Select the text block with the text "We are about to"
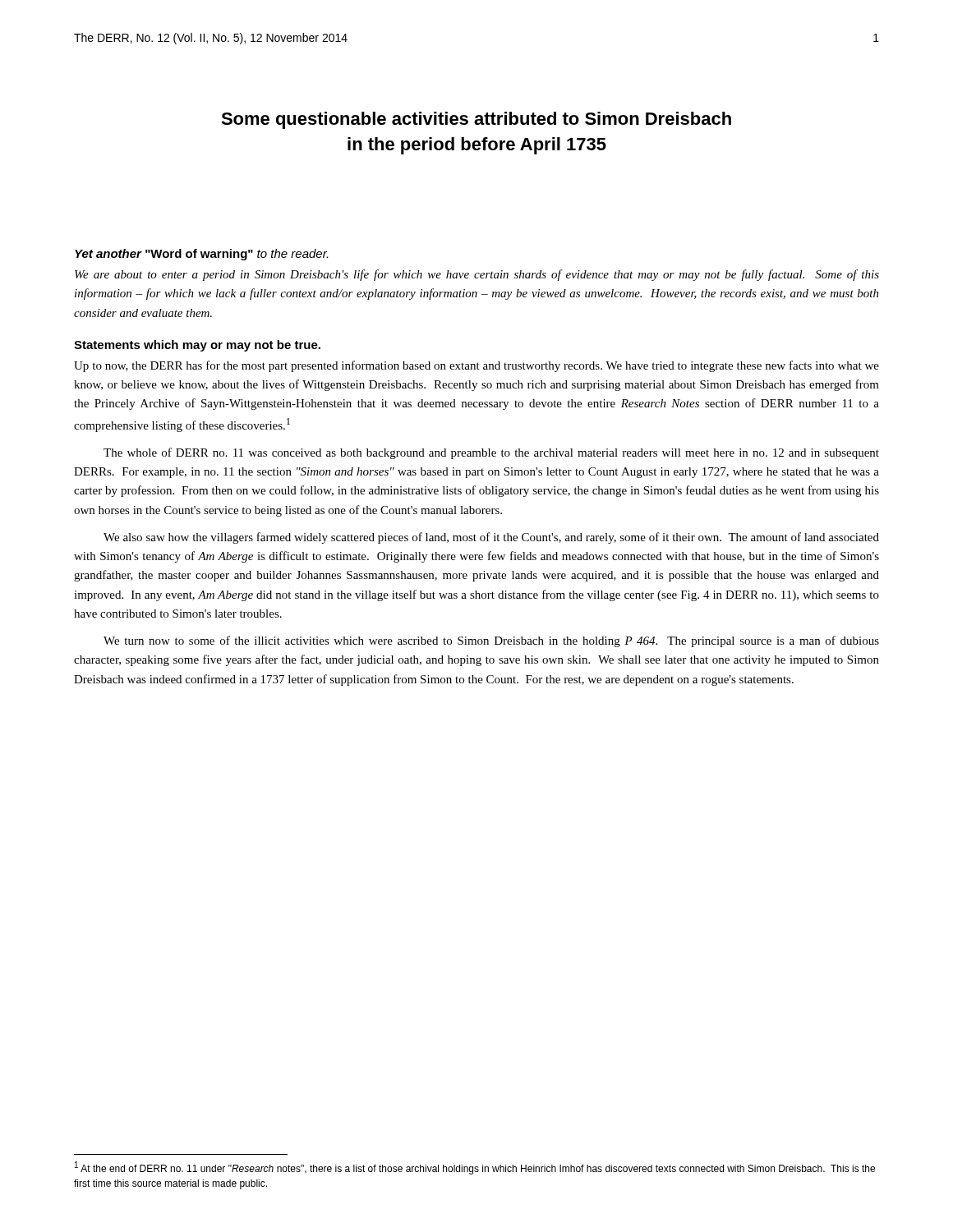 (476, 293)
